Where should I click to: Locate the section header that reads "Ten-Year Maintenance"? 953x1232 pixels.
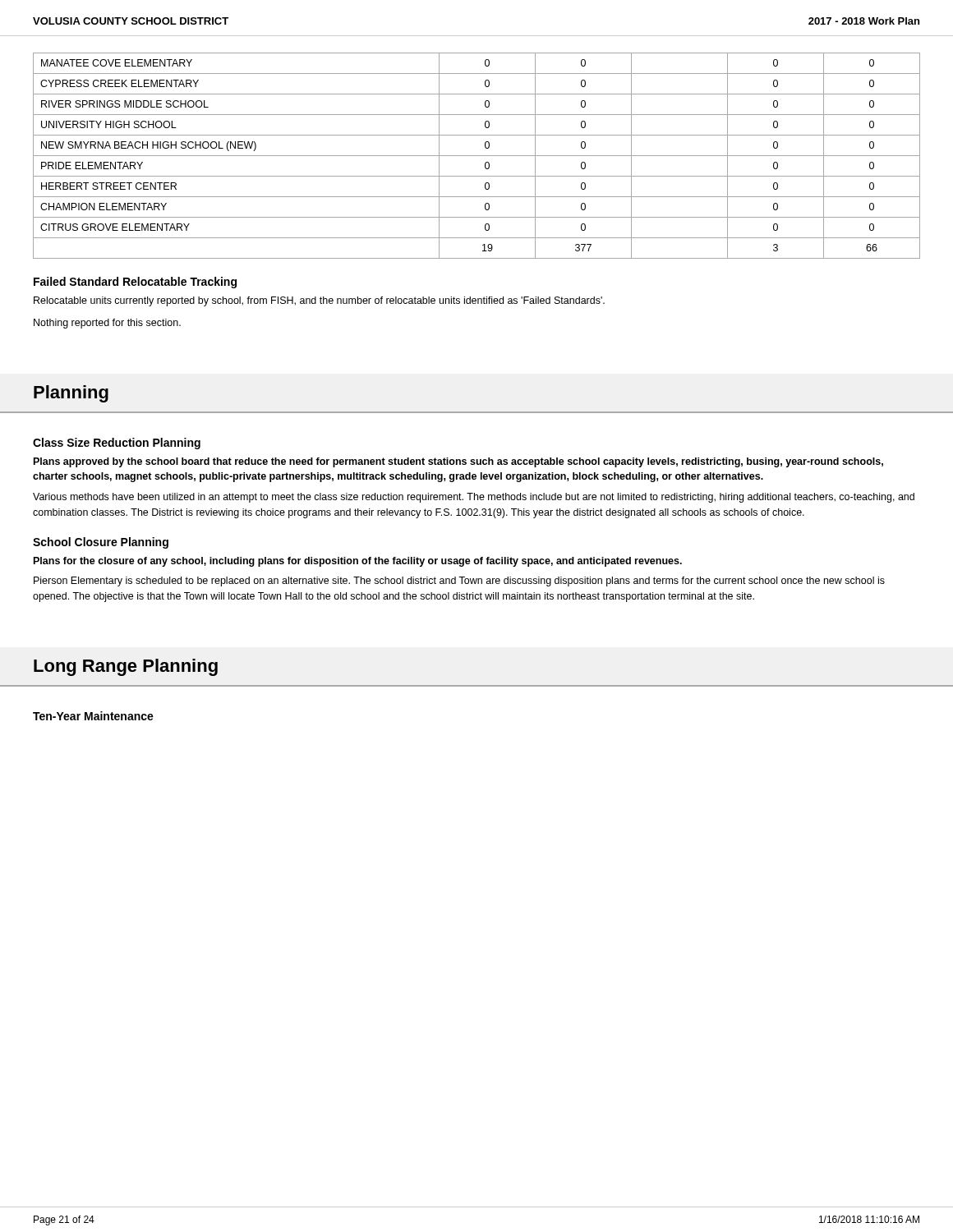[93, 716]
